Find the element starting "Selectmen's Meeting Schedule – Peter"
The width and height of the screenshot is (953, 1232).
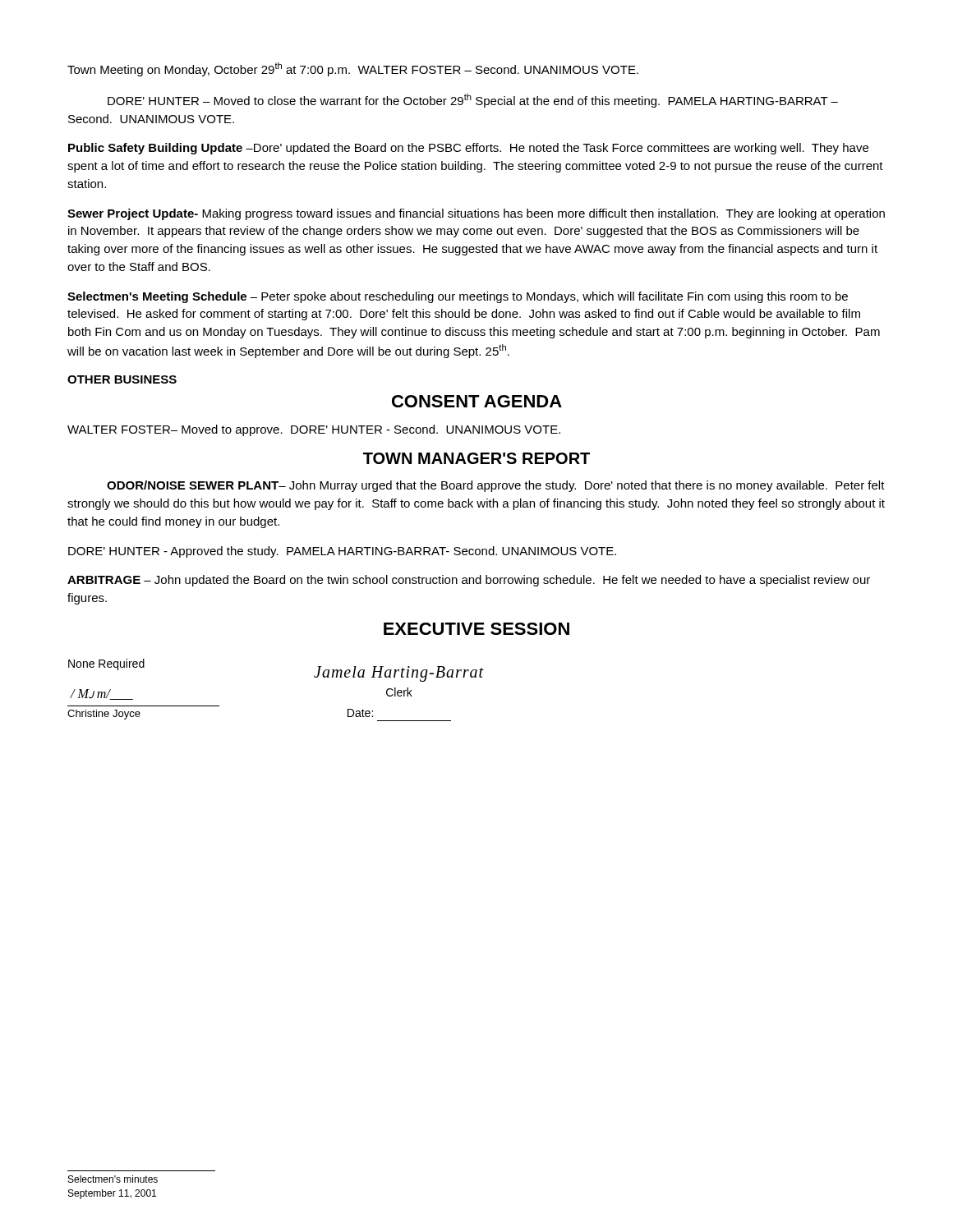(x=474, y=323)
